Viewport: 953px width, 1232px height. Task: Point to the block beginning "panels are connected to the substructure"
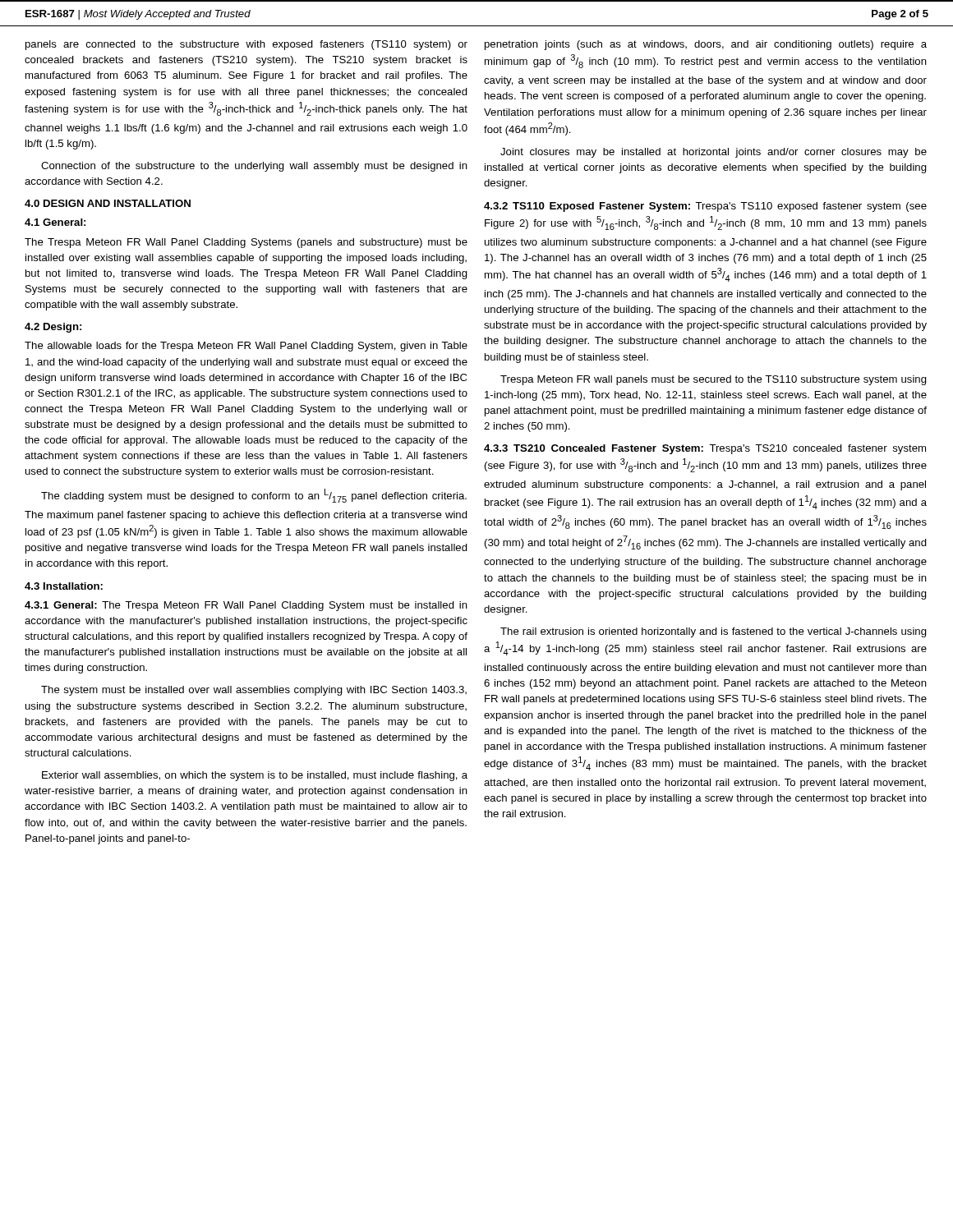pyautogui.click(x=246, y=94)
